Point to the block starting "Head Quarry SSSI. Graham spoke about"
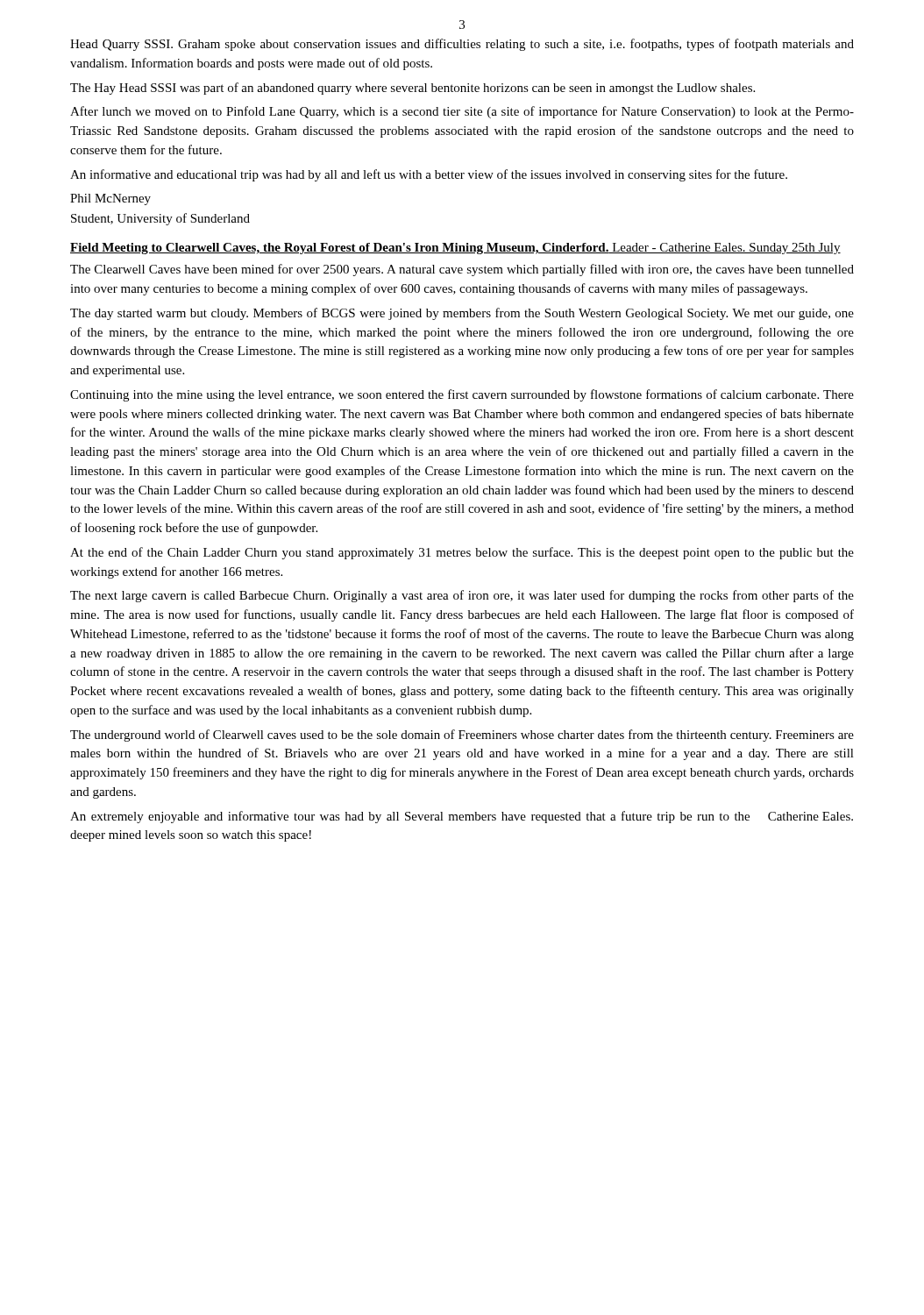Viewport: 924px width, 1315px height. coord(462,110)
